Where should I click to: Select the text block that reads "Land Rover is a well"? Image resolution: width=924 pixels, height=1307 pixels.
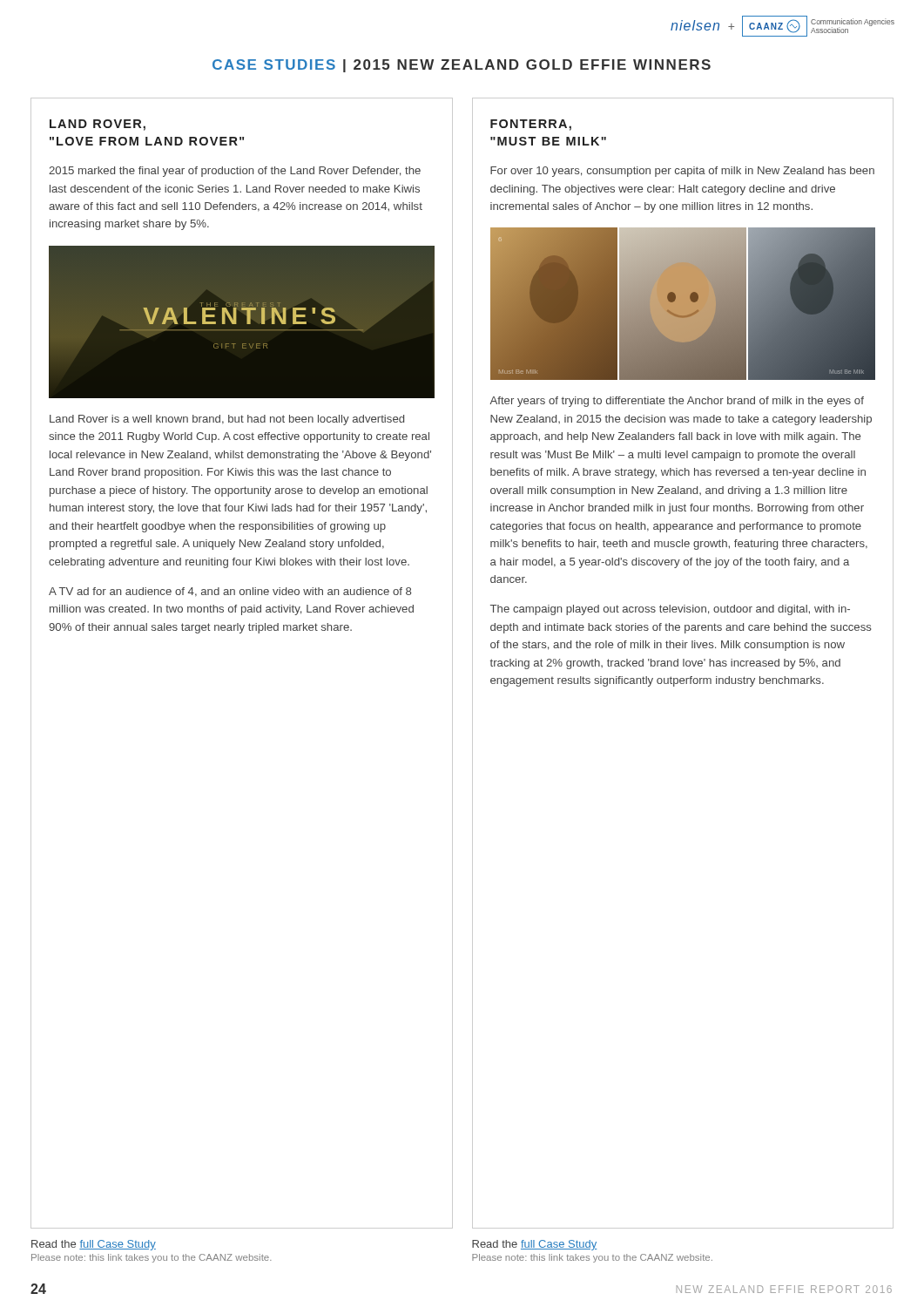point(240,490)
